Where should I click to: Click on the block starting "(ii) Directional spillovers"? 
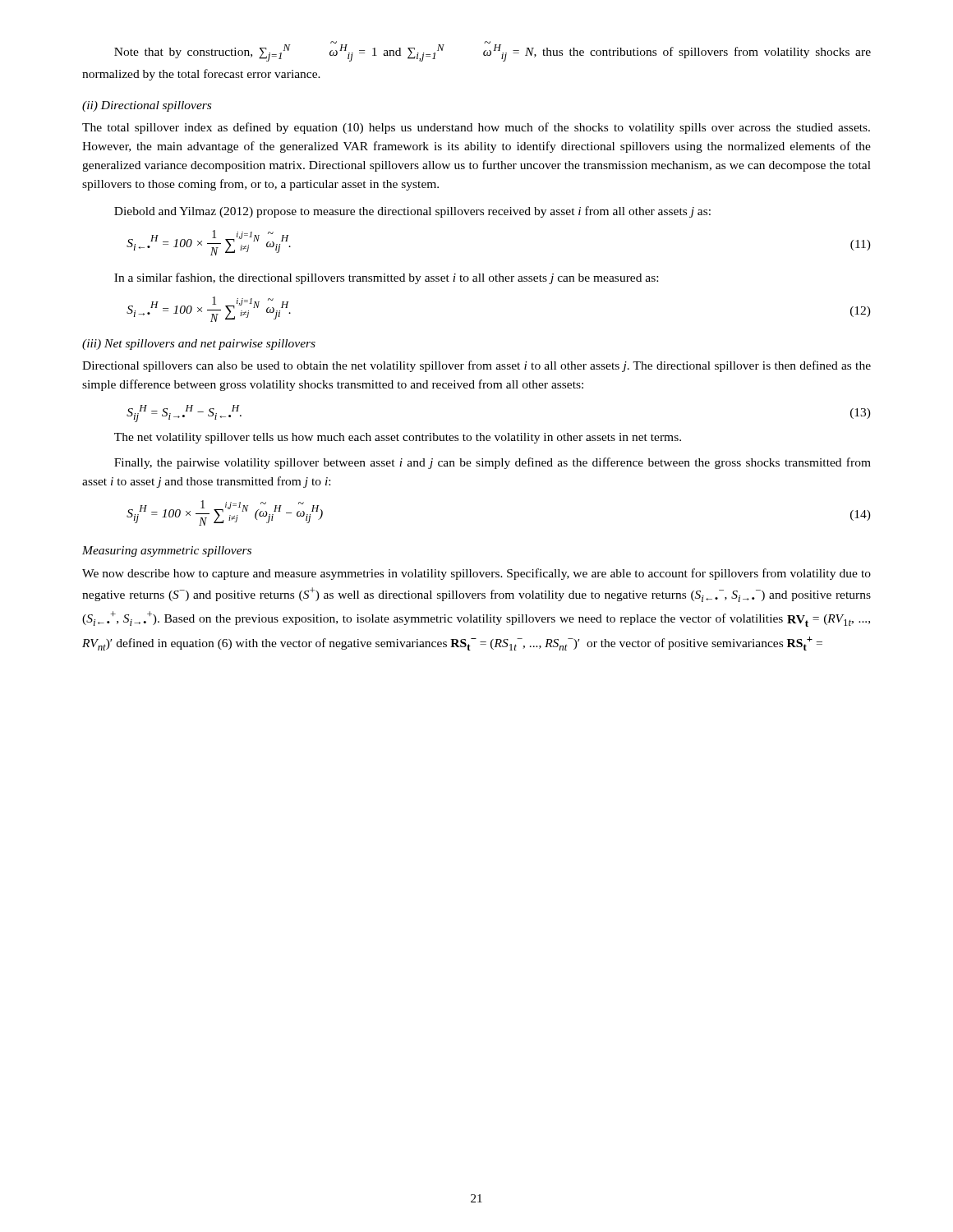pos(147,106)
